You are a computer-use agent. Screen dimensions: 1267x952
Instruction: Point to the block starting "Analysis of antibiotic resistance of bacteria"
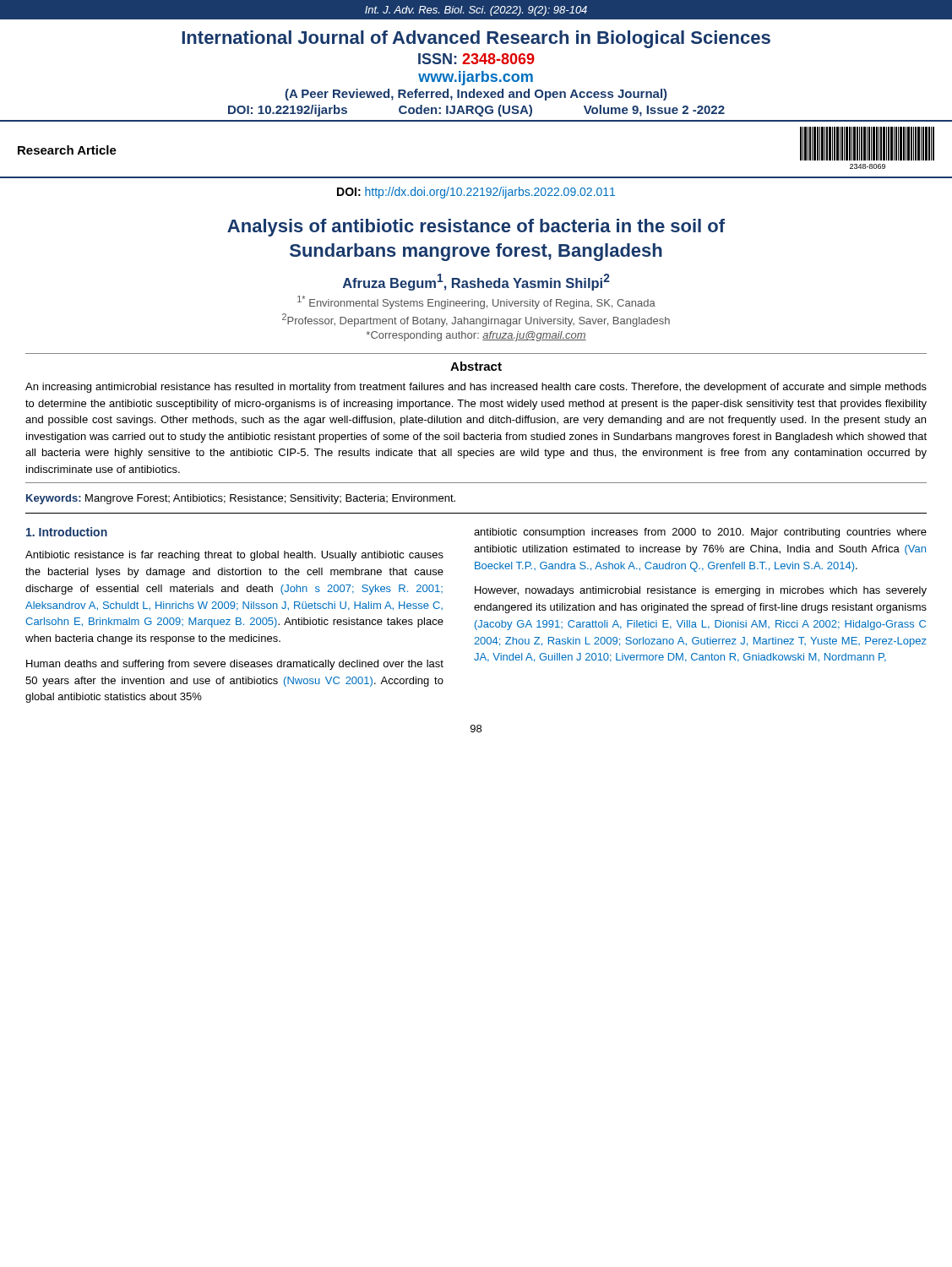click(x=476, y=238)
